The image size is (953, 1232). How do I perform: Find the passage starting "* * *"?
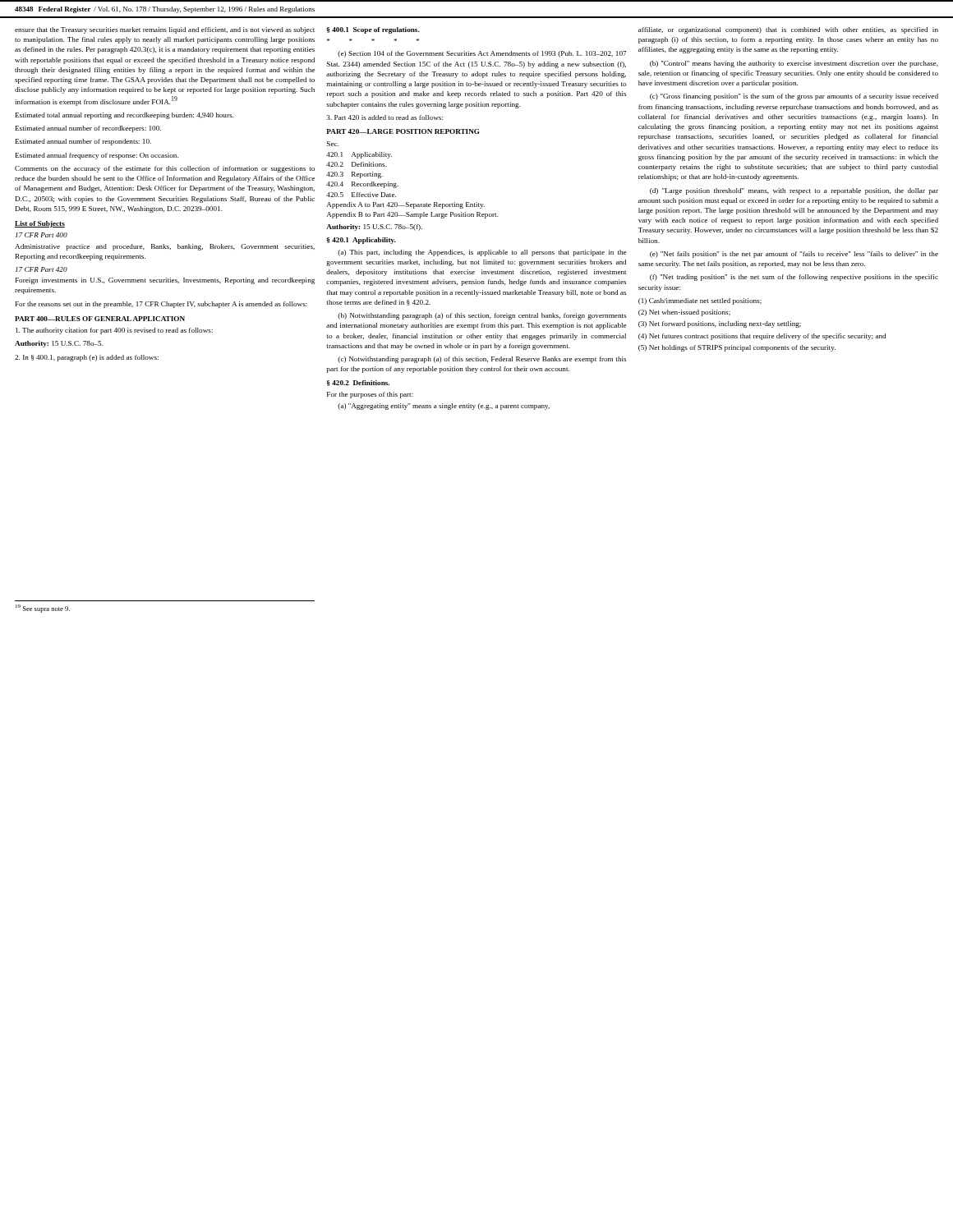tap(476, 41)
